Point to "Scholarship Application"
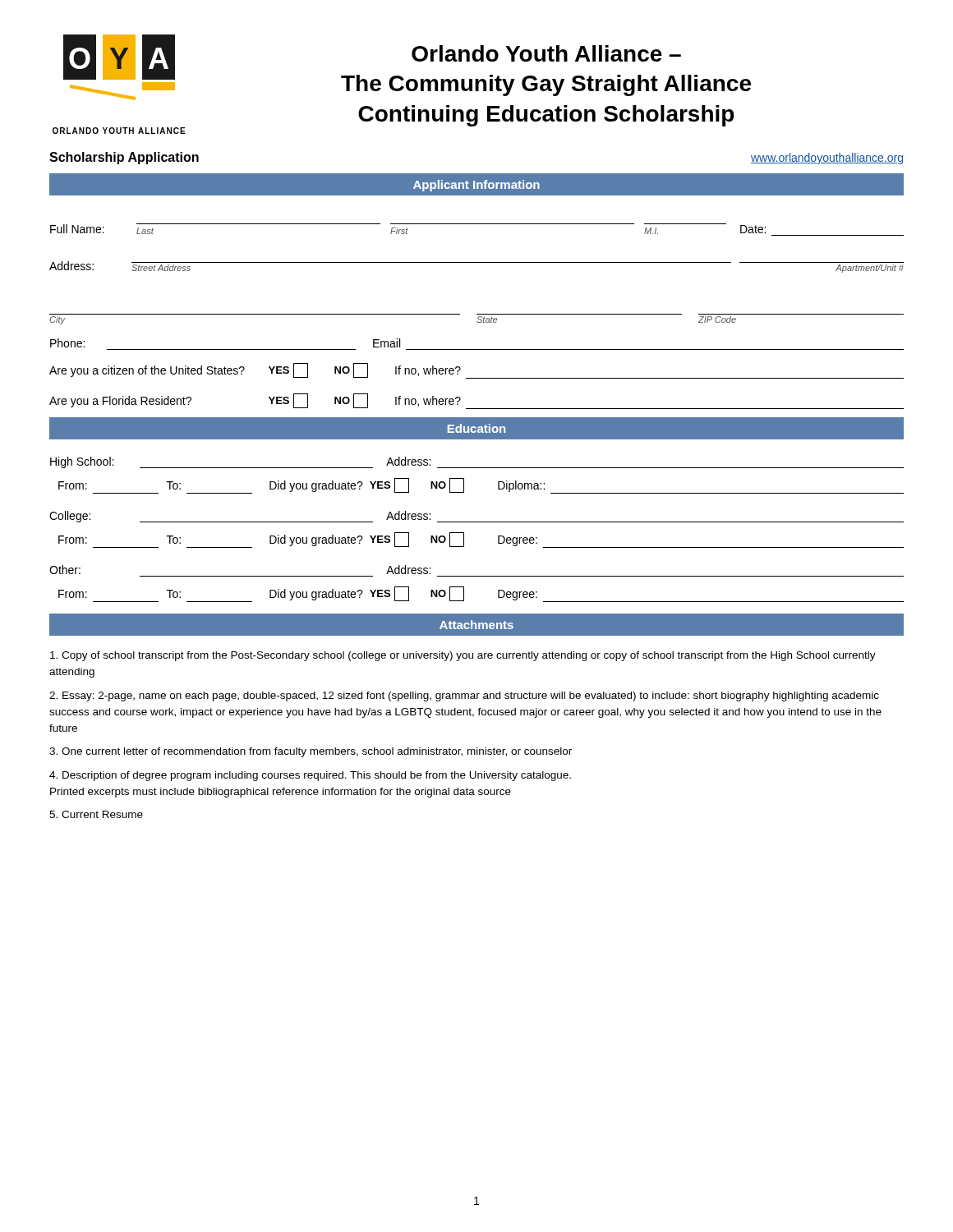953x1232 pixels. pyautogui.click(x=124, y=157)
